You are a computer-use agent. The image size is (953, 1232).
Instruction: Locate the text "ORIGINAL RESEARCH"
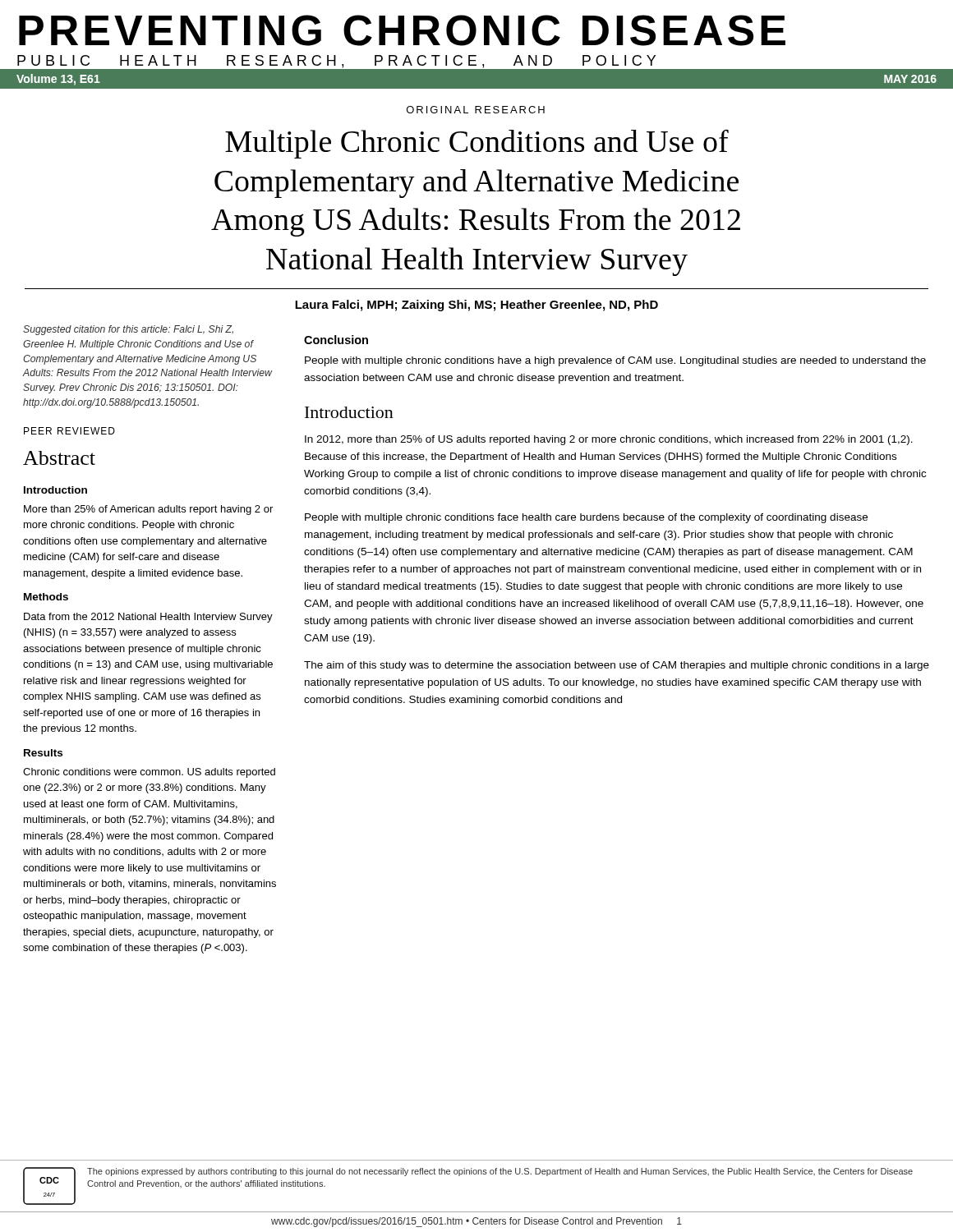[x=476, y=110]
